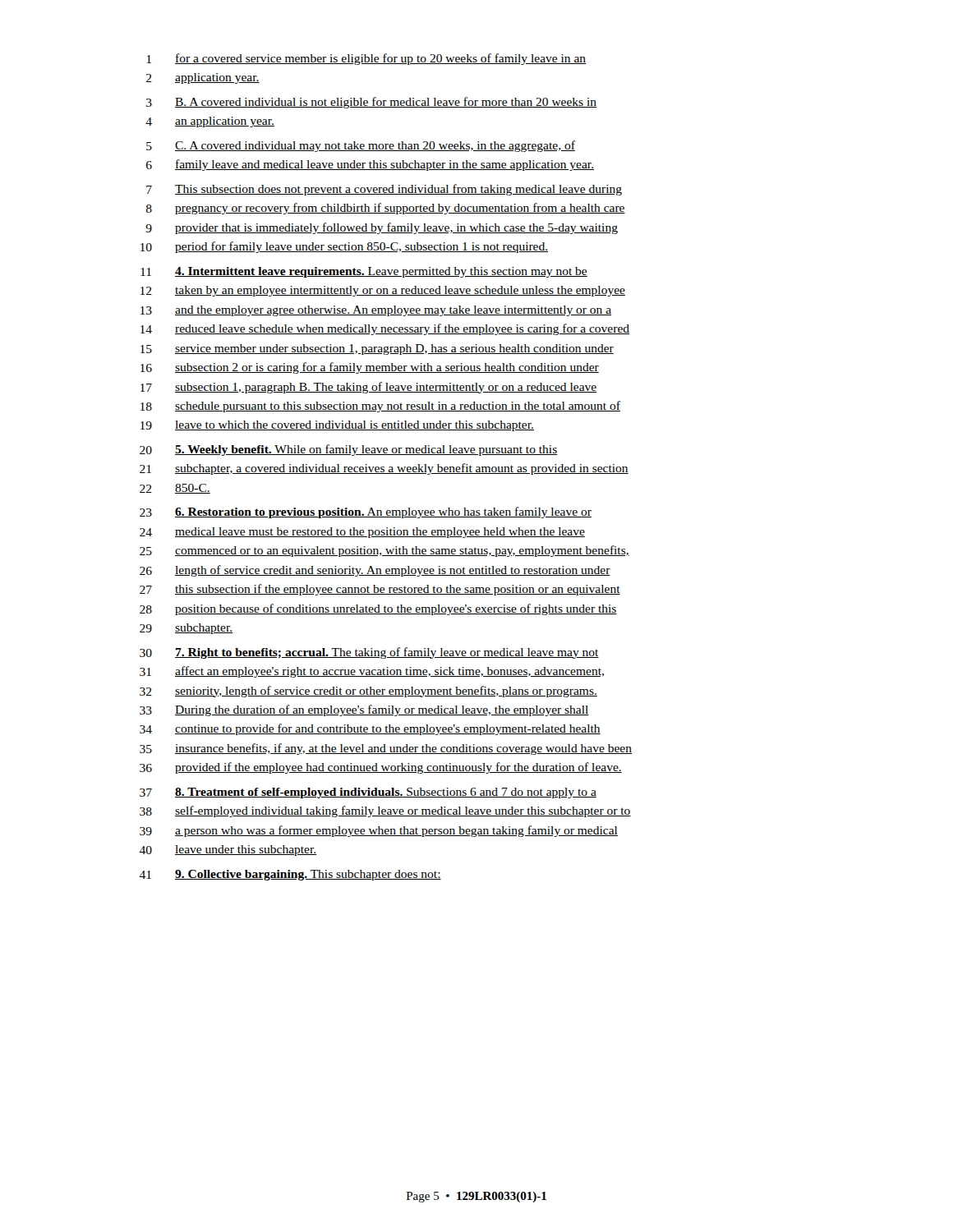953x1232 pixels.
Task: Navigate to the block starting "7 This subsection does not prevent"
Action: (x=476, y=189)
